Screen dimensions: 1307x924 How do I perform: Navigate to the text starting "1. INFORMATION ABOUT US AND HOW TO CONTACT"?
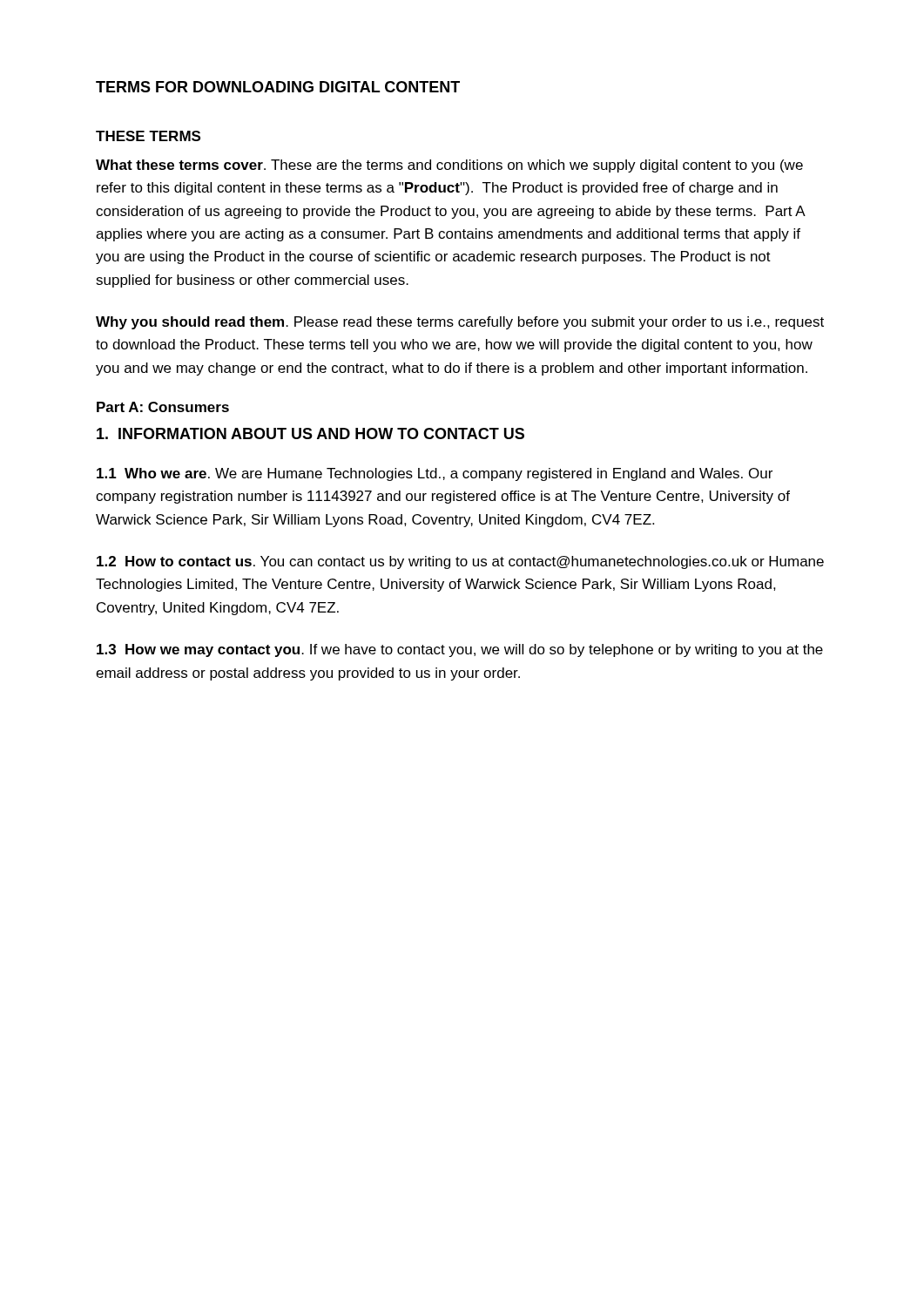click(310, 434)
